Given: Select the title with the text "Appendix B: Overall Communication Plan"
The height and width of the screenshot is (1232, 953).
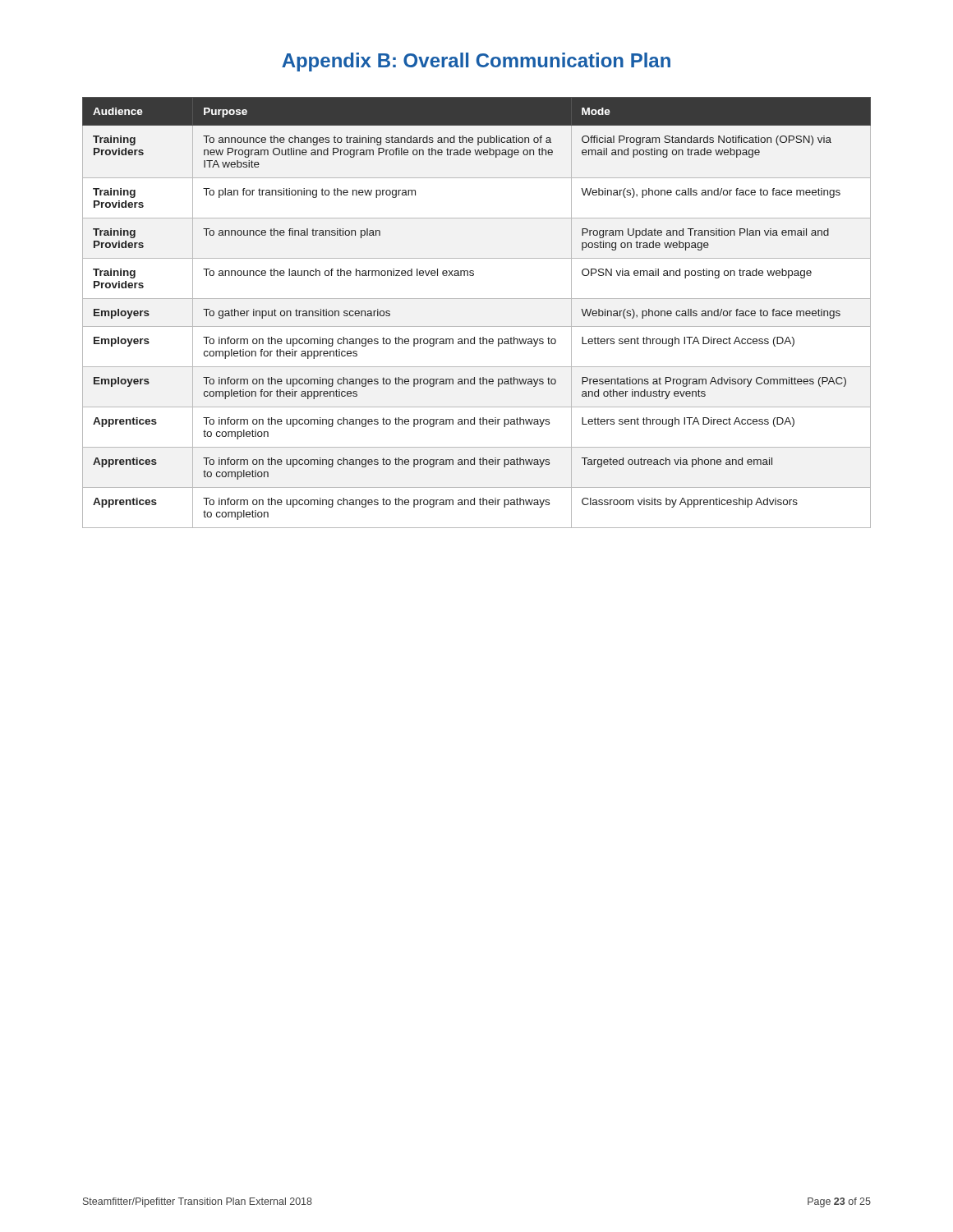Looking at the screenshot, I should pyautogui.click(x=476, y=61).
